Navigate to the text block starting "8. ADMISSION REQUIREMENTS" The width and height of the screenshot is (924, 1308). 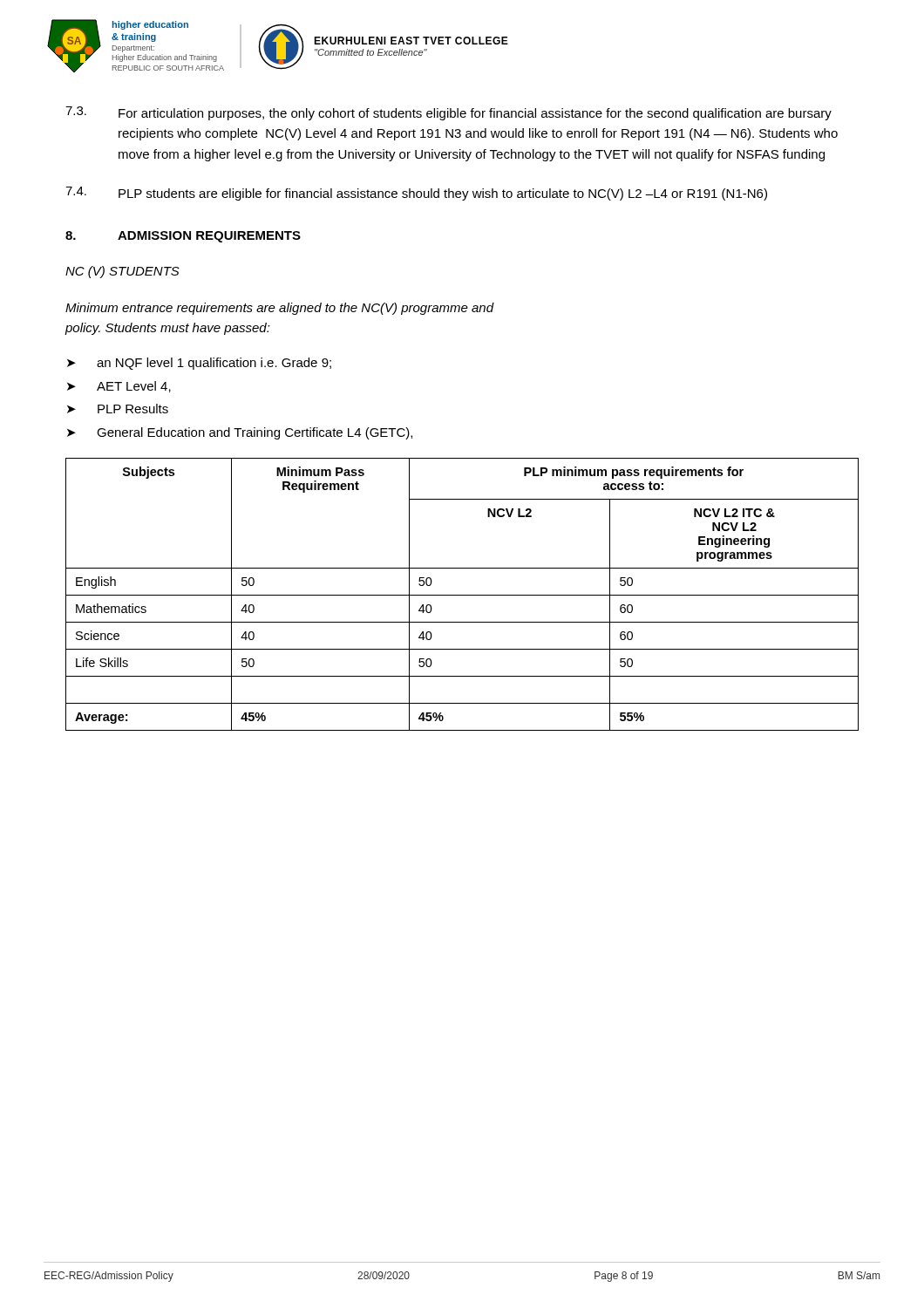(x=183, y=235)
